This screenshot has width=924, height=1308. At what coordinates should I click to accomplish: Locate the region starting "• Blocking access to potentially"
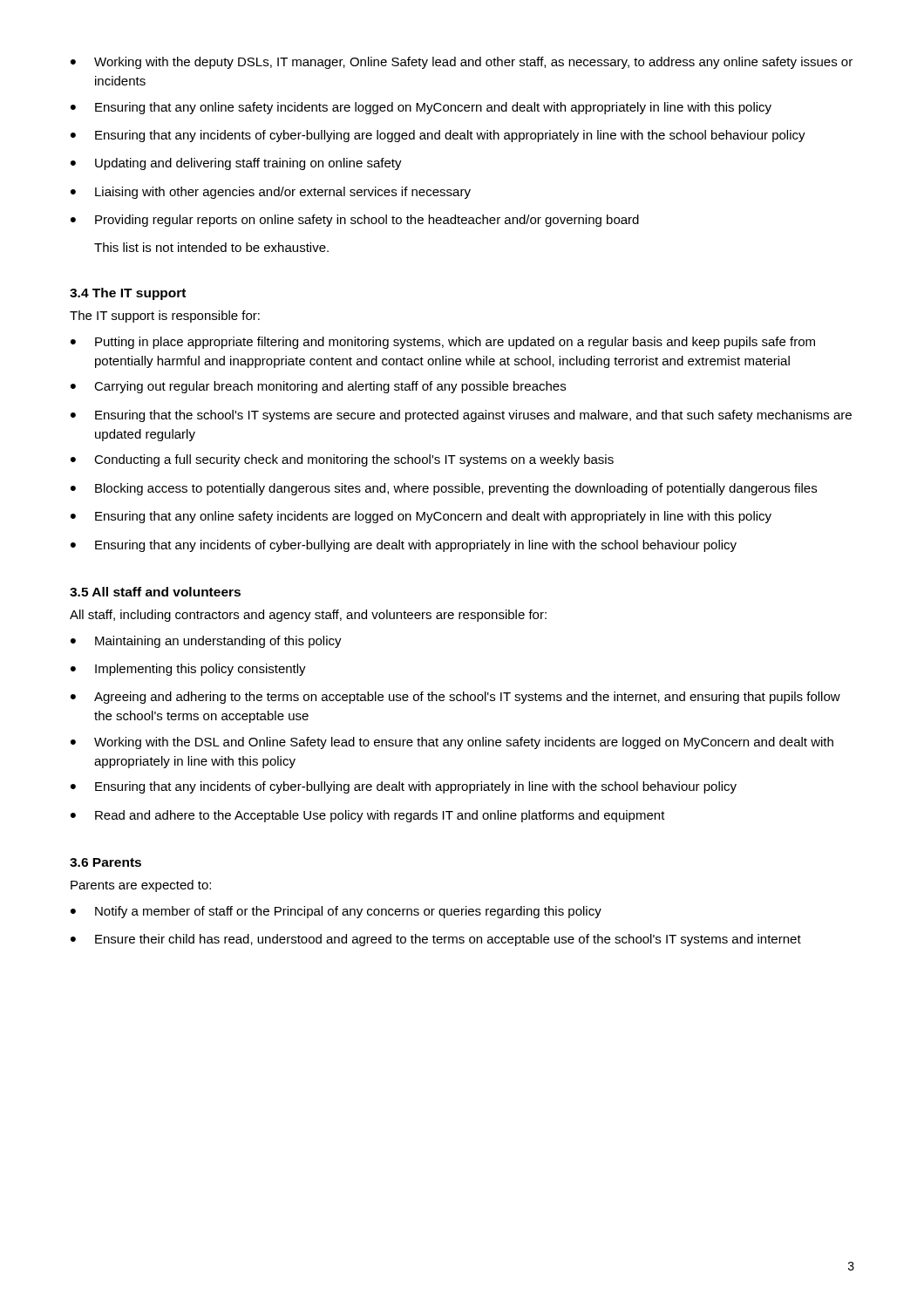(462, 489)
